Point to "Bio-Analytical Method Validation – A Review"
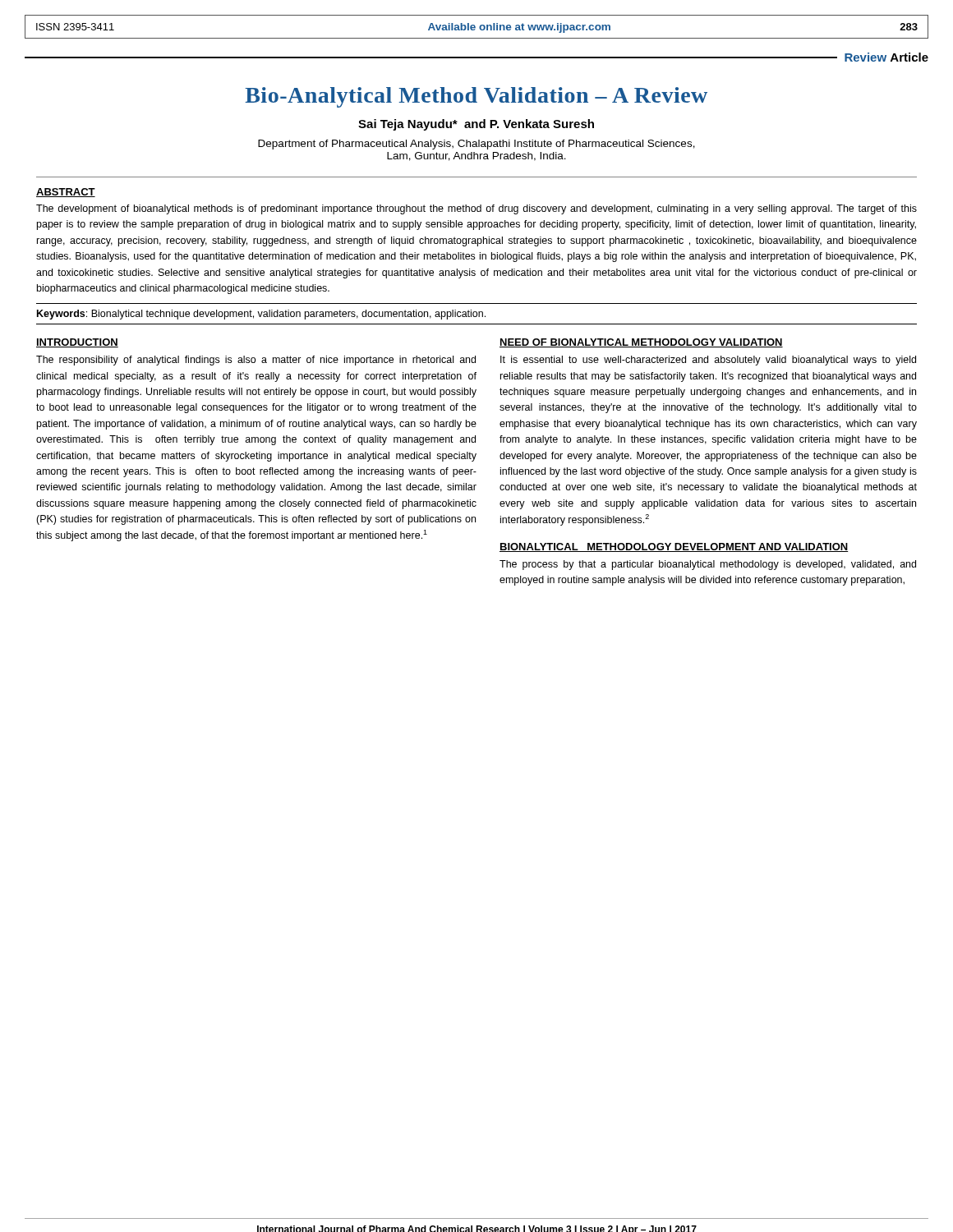 (476, 95)
